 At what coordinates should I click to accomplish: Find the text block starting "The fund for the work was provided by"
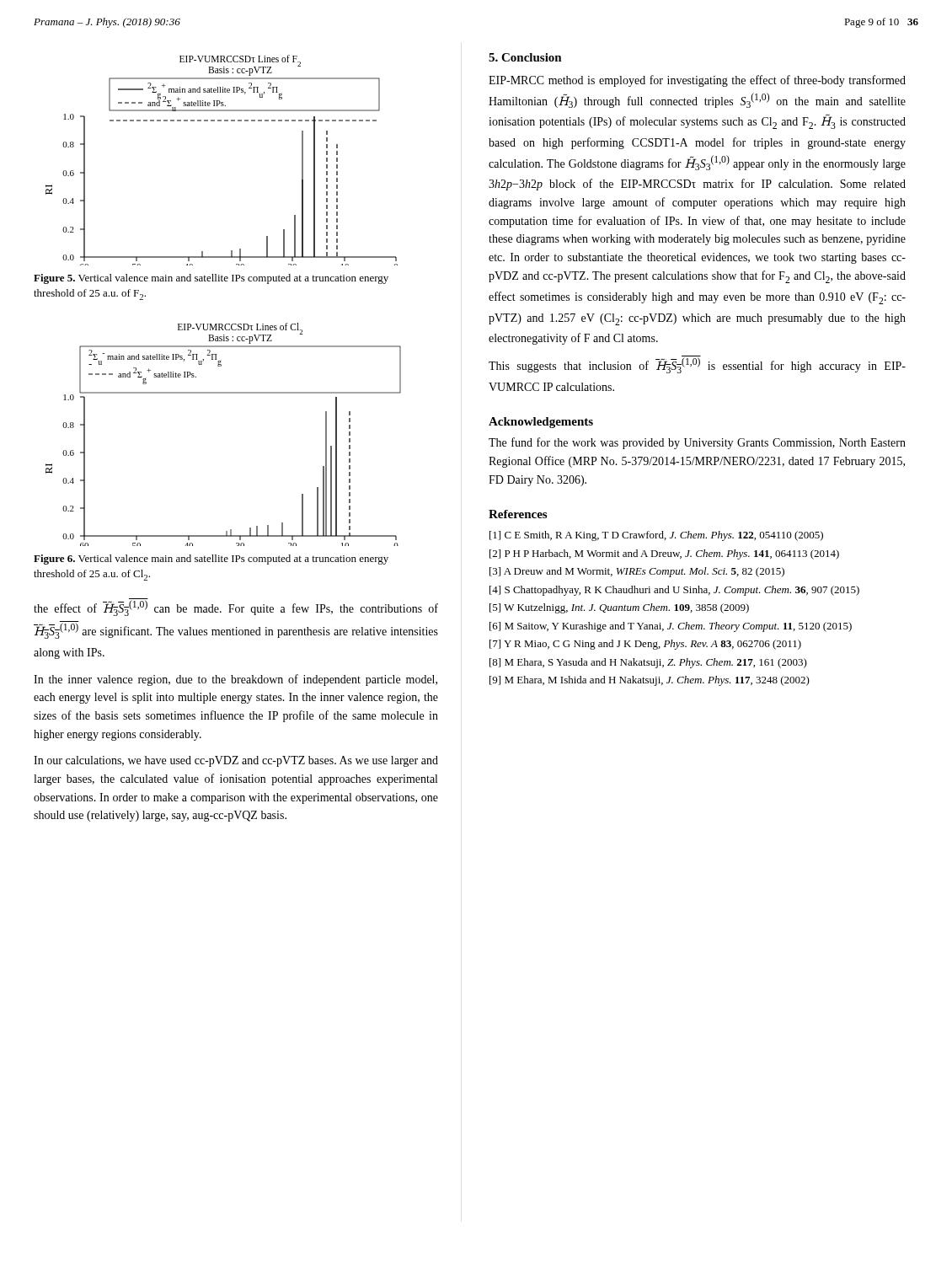click(x=697, y=461)
